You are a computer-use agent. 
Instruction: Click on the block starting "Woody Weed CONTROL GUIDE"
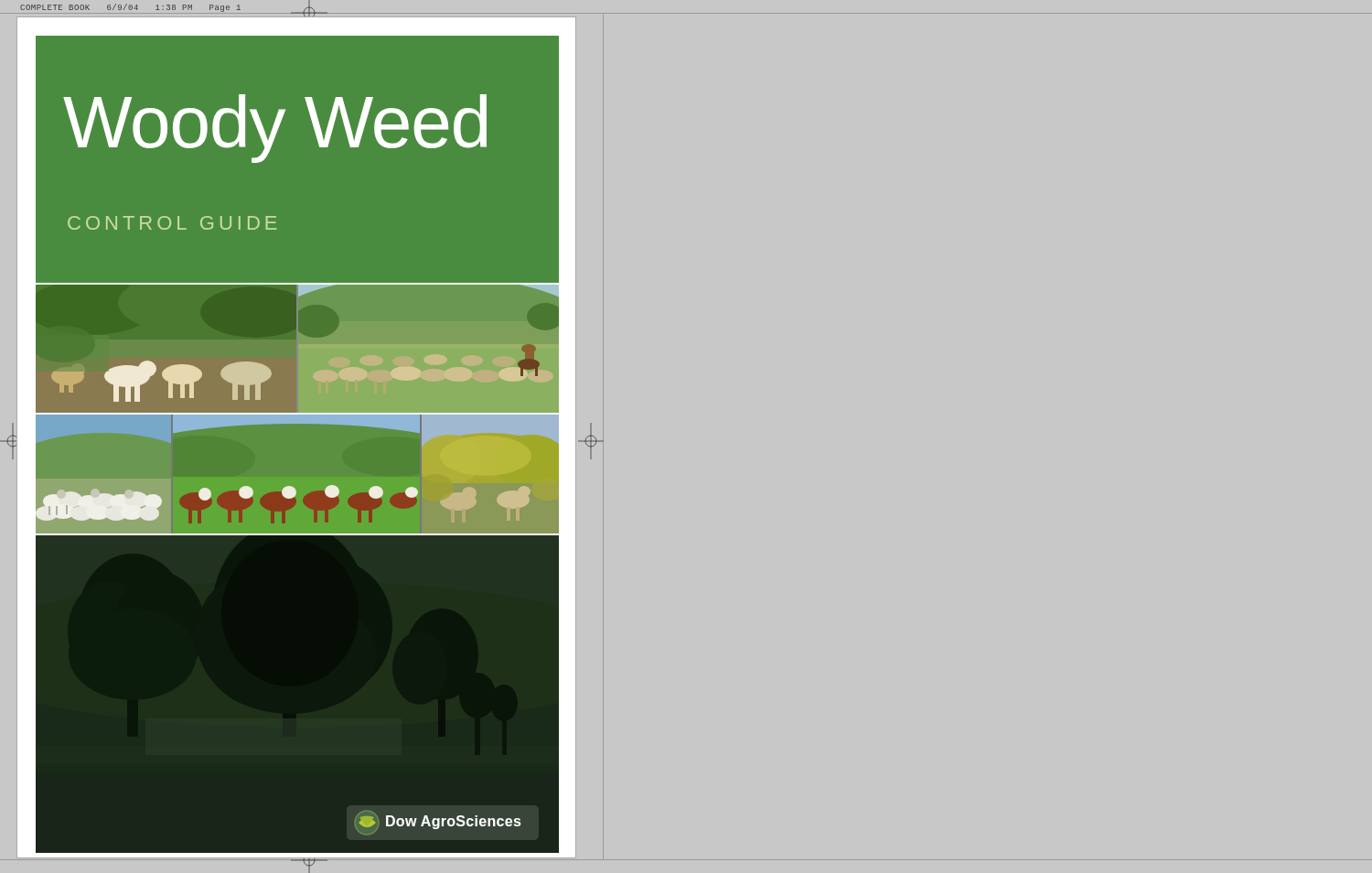click(277, 158)
